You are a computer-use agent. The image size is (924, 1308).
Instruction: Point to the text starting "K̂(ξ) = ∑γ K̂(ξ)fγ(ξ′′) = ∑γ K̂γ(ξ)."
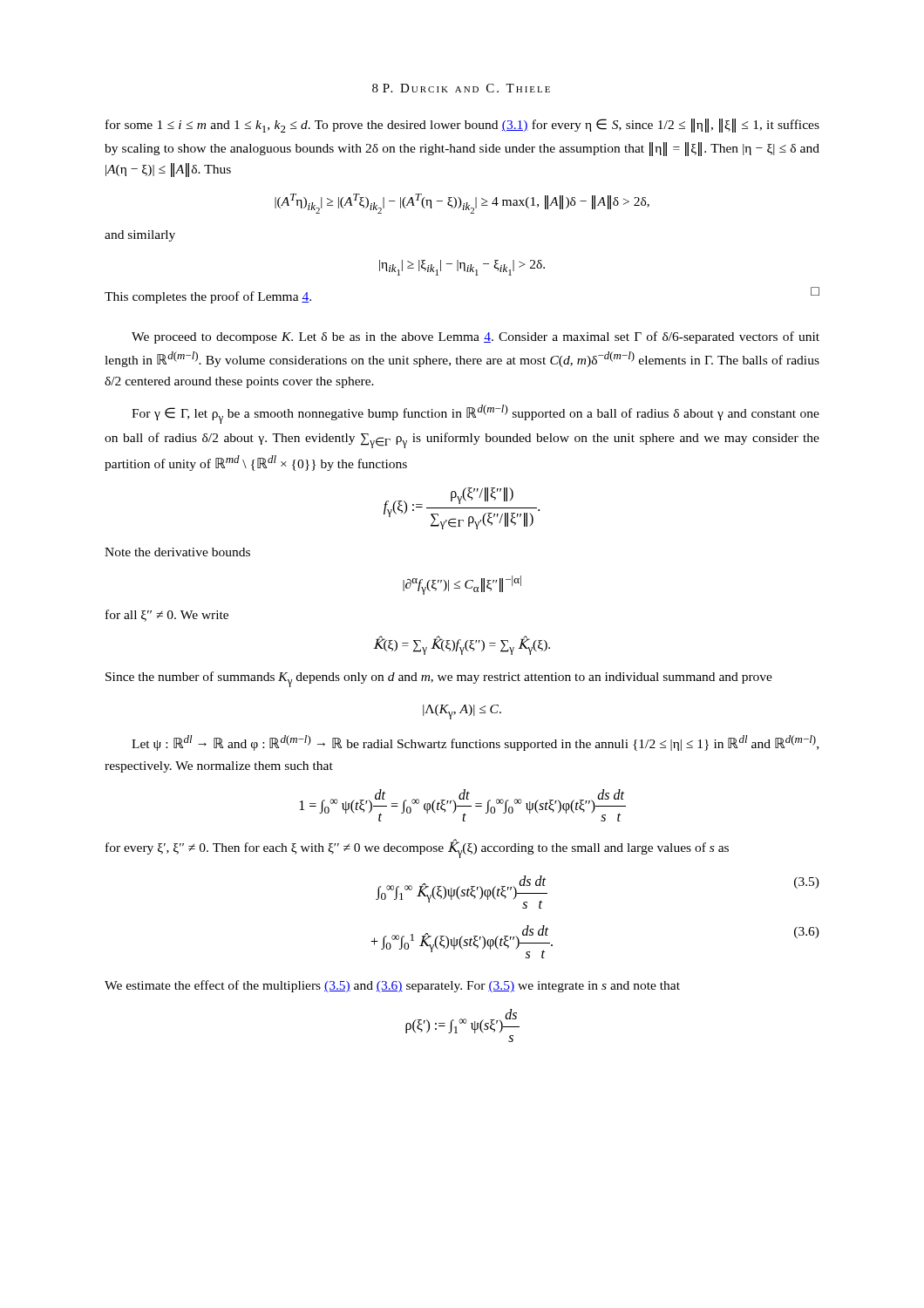[462, 646]
